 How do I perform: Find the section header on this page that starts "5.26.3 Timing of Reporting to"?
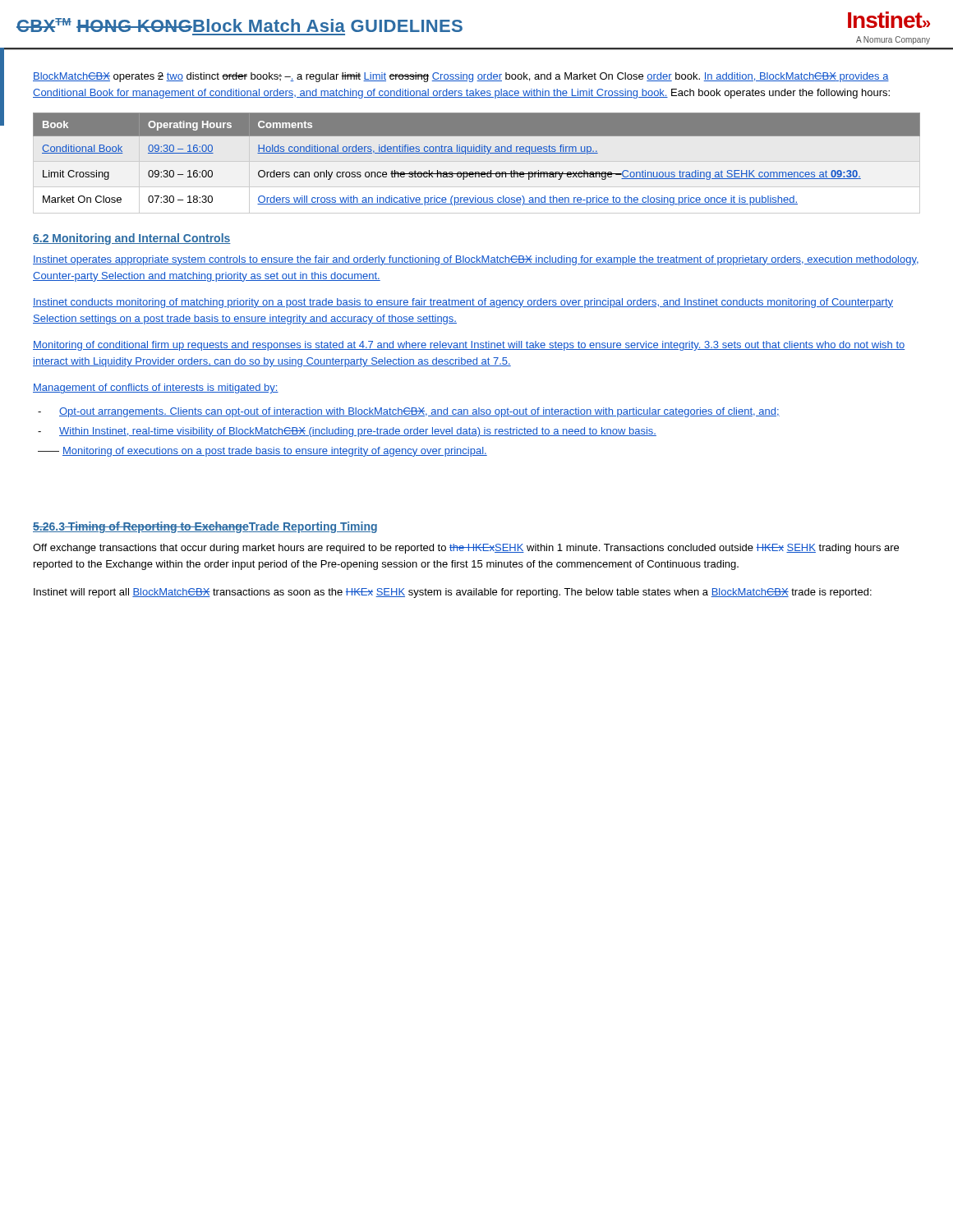(x=205, y=526)
